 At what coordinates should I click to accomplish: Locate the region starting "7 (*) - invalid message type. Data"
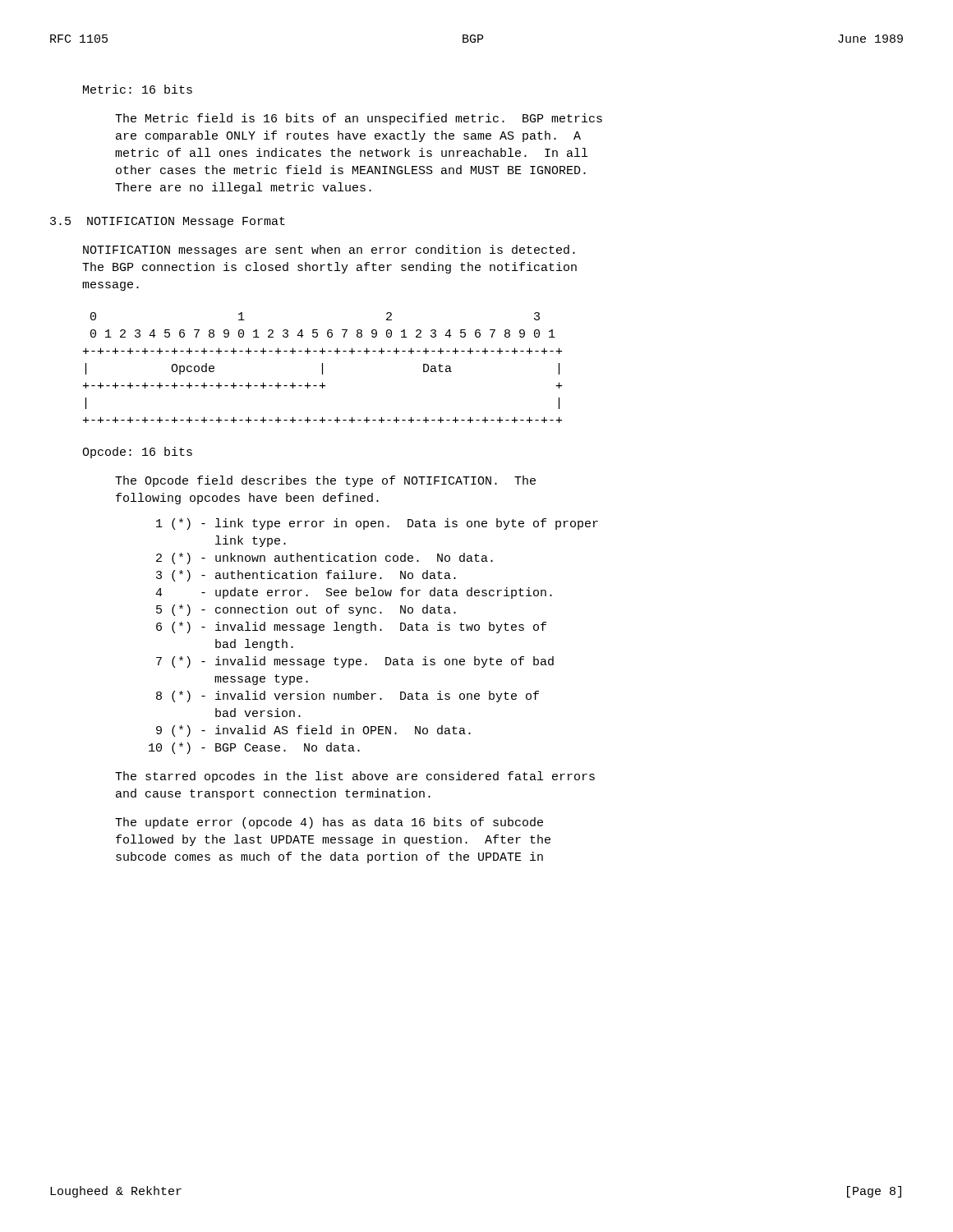coord(526,671)
